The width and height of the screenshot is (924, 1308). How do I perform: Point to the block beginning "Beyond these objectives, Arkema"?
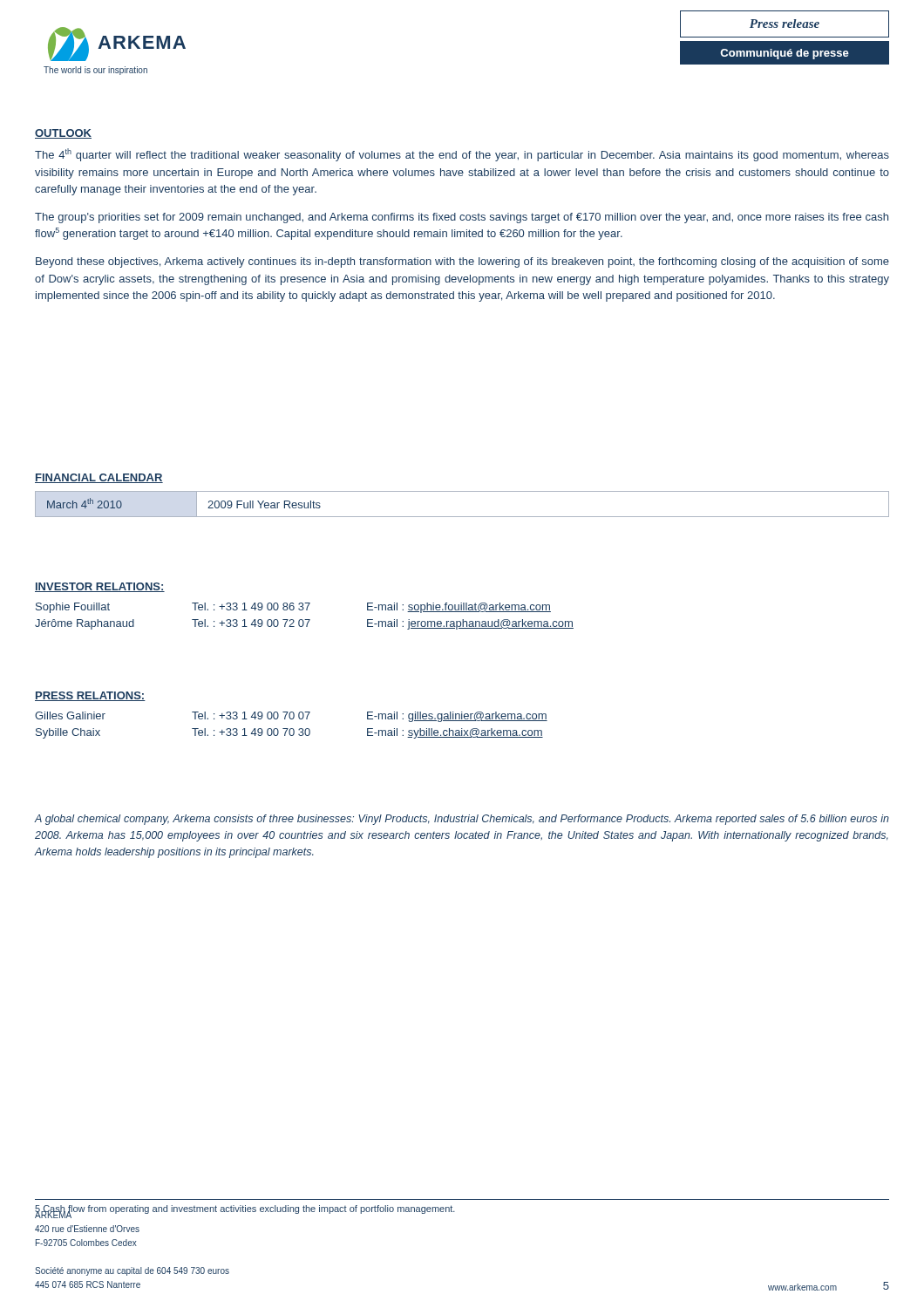462,278
